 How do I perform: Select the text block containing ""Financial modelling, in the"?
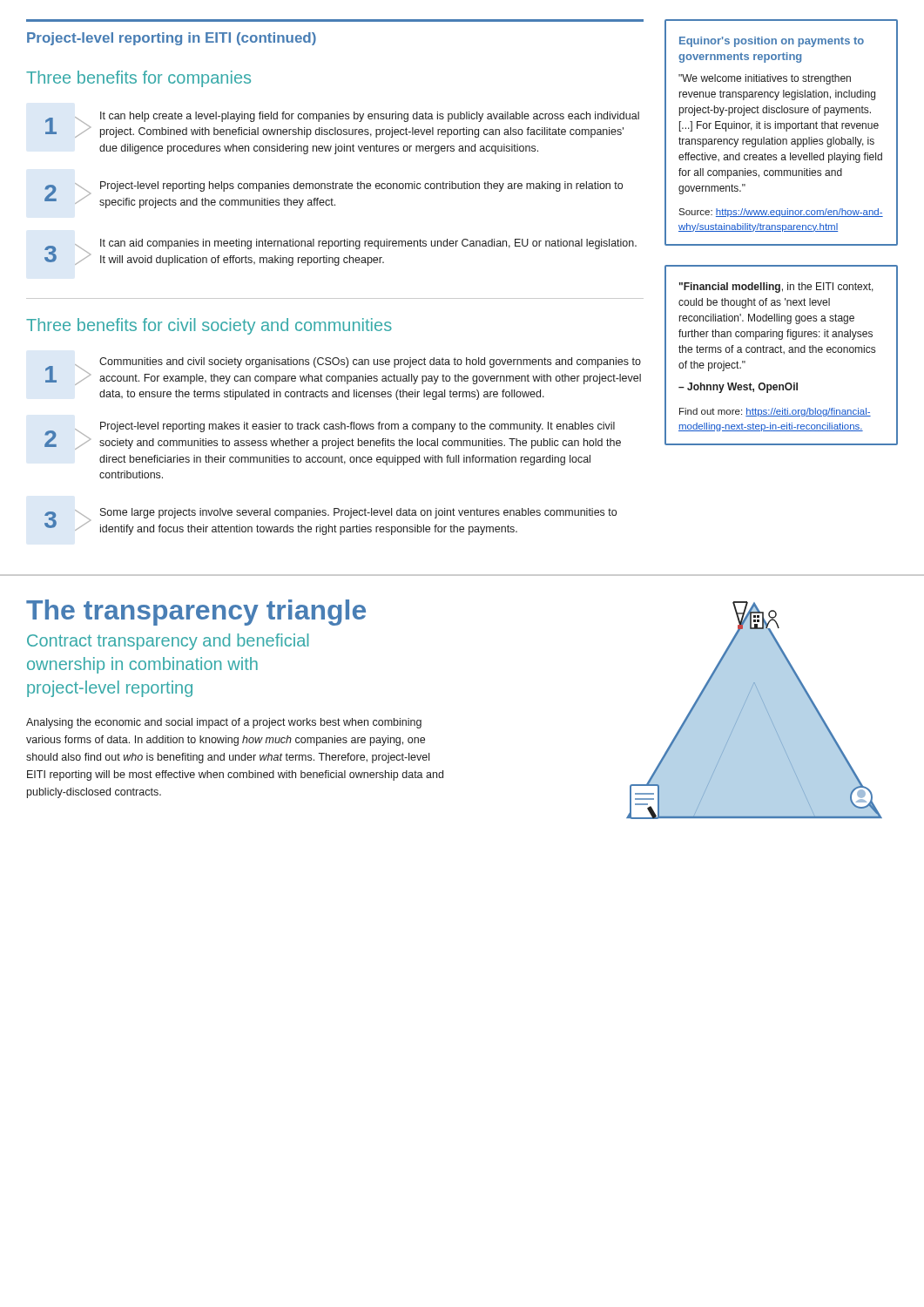781,356
